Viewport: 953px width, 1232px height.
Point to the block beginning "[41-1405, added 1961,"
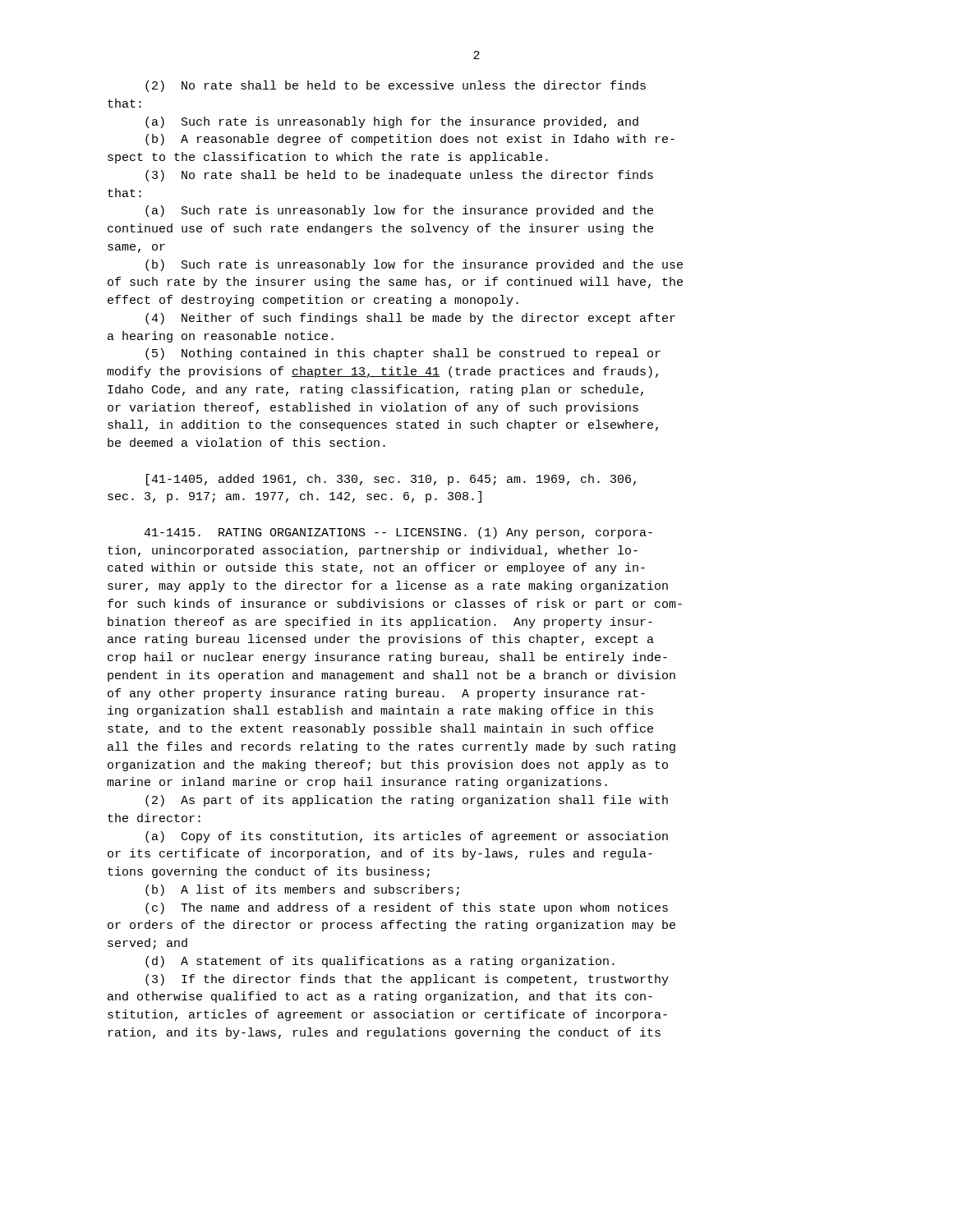click(373, 489)
